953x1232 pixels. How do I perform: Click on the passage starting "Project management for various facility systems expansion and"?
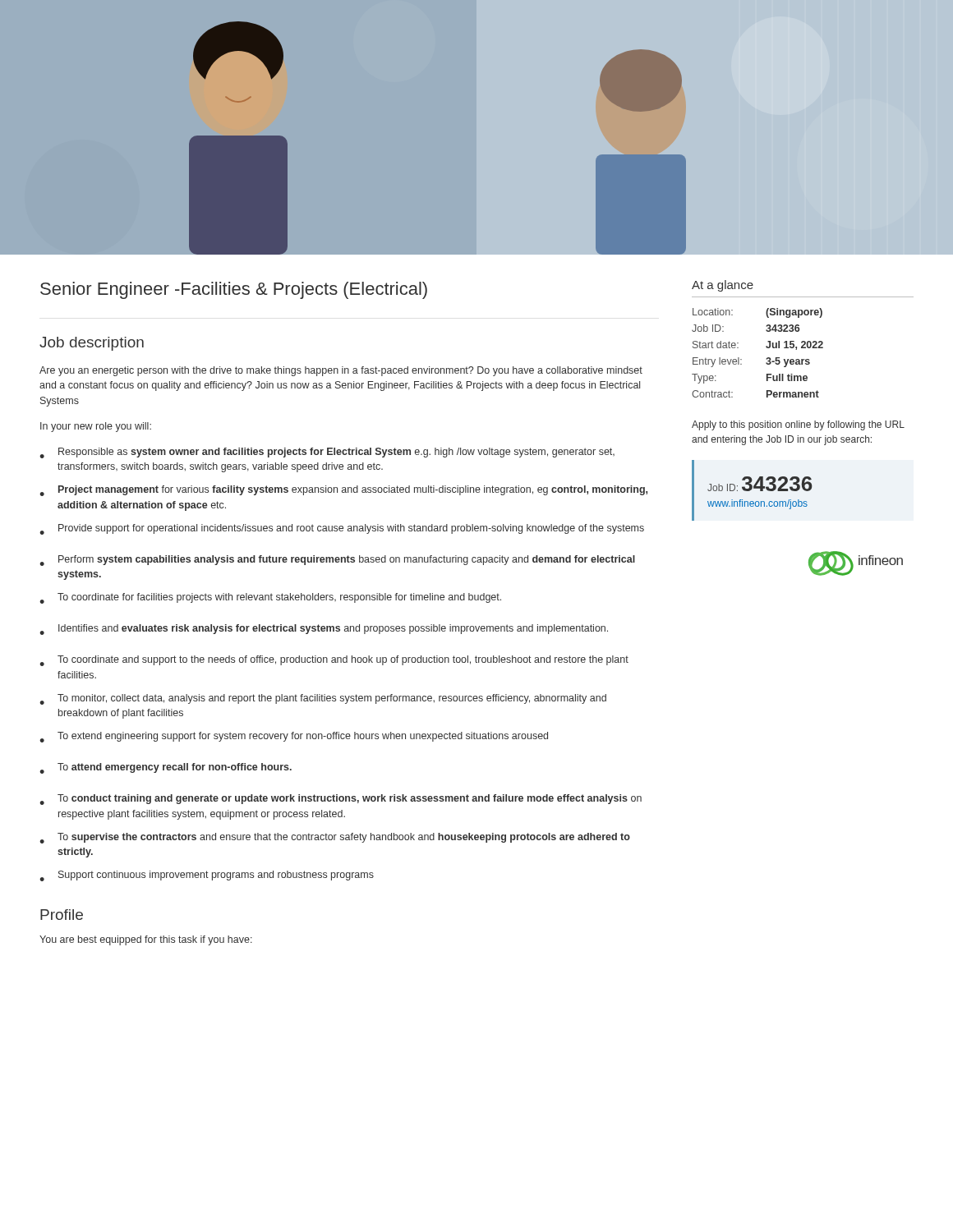coord(349,498)
